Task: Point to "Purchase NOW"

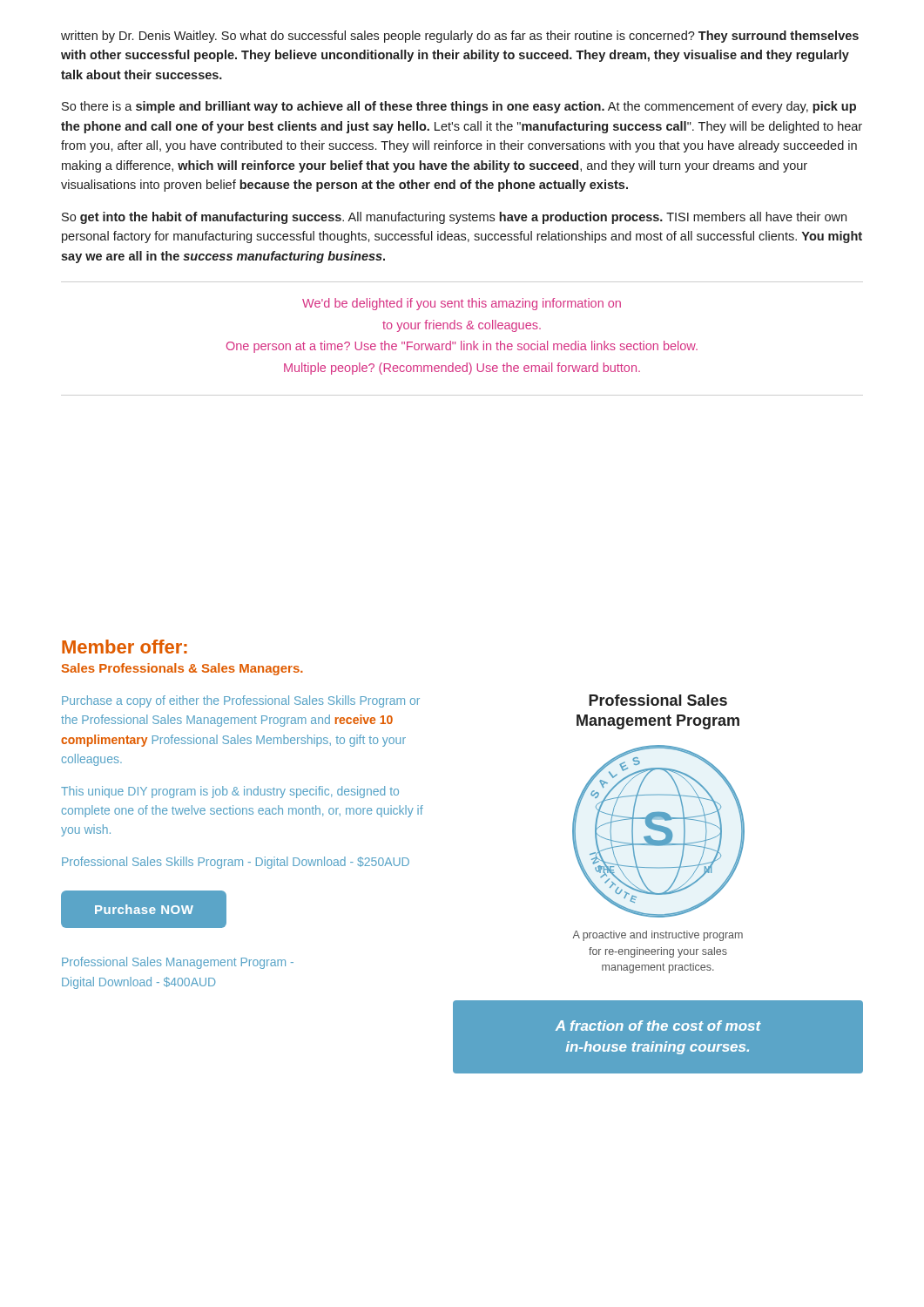Action: (144, 909)
